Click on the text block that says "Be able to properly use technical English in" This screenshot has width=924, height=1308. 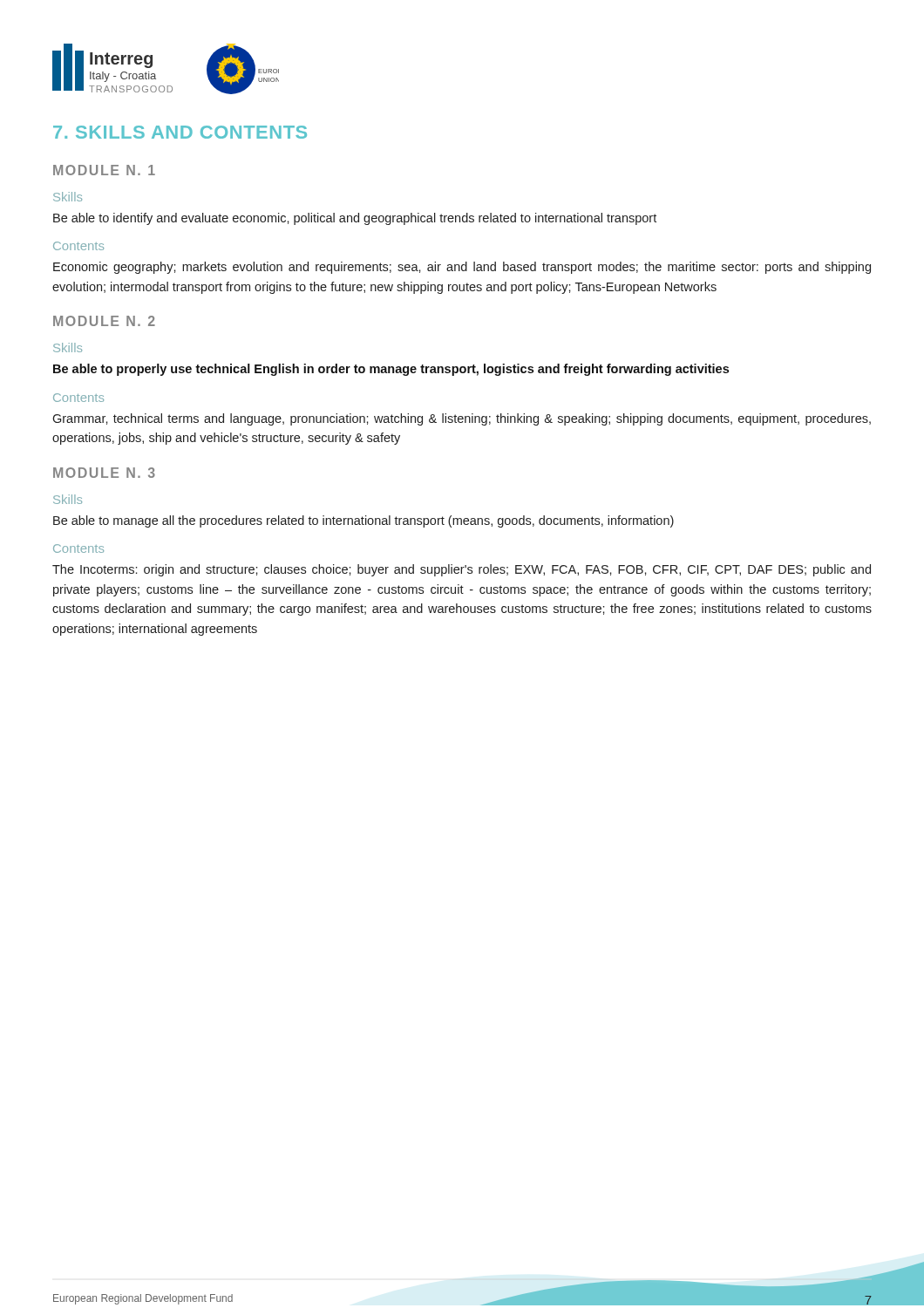(x=391, y=369)
